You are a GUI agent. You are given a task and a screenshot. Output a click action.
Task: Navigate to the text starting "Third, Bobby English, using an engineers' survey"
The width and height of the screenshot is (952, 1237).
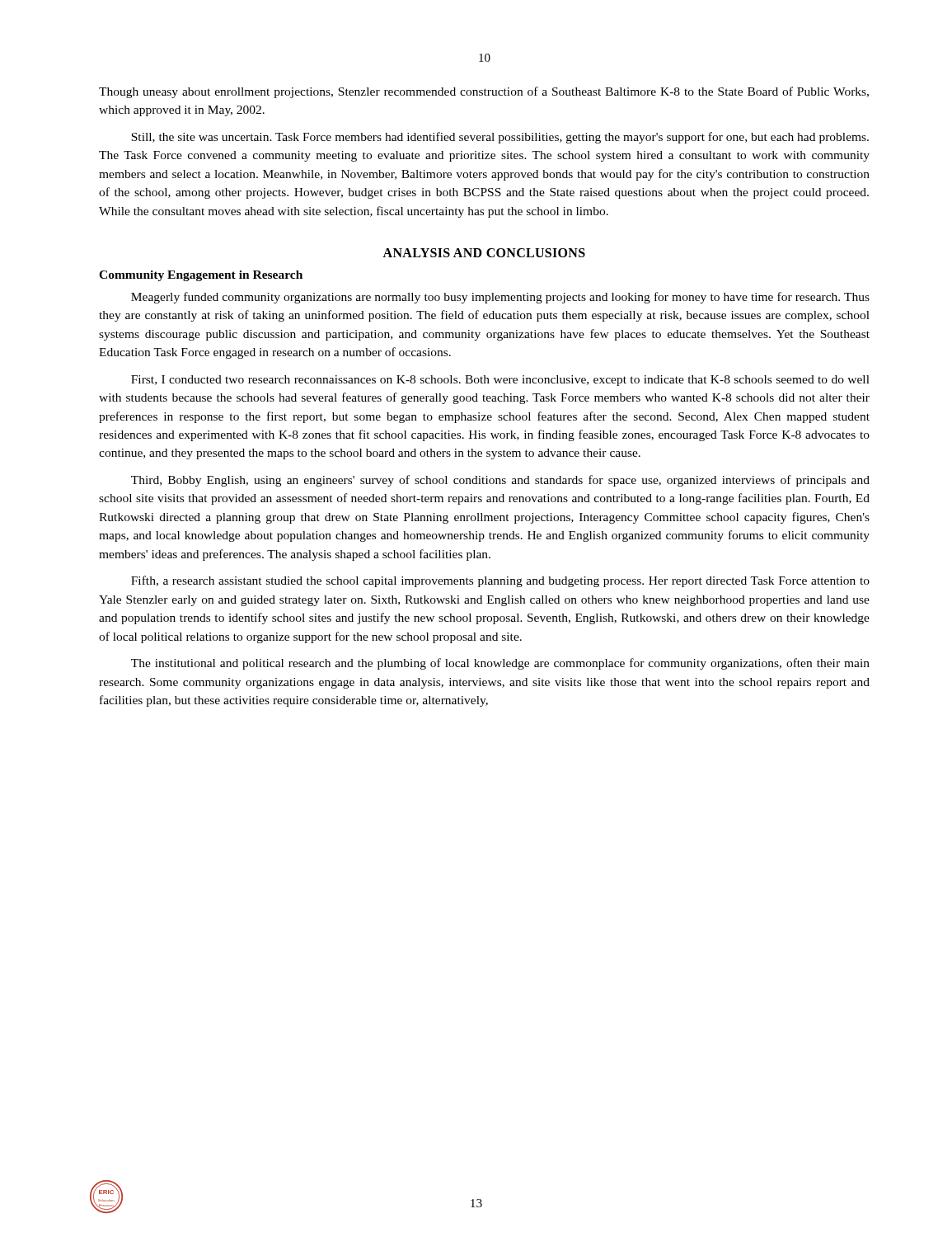[x=484, y=517]
